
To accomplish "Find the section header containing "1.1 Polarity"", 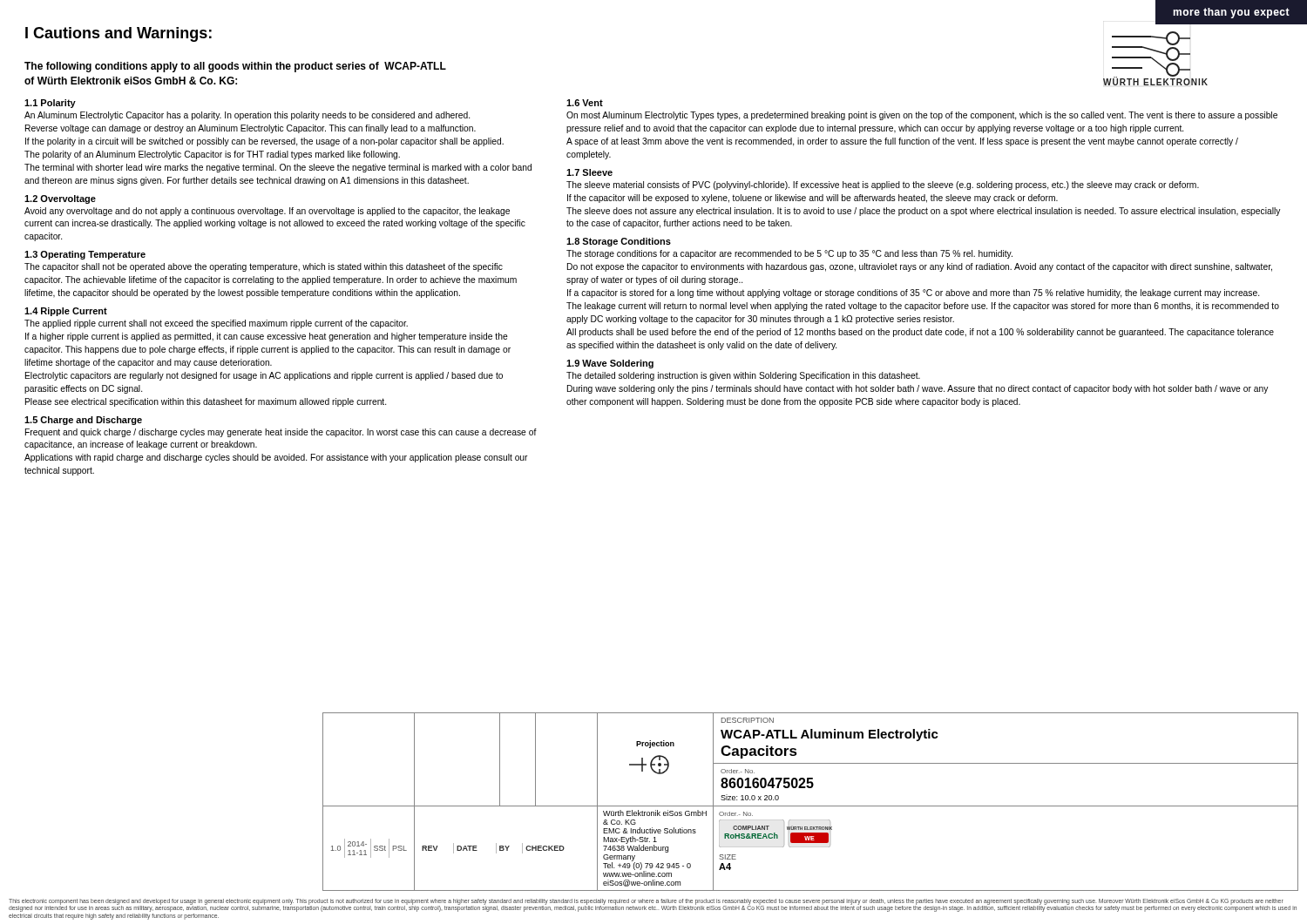I will click(50, 103).
